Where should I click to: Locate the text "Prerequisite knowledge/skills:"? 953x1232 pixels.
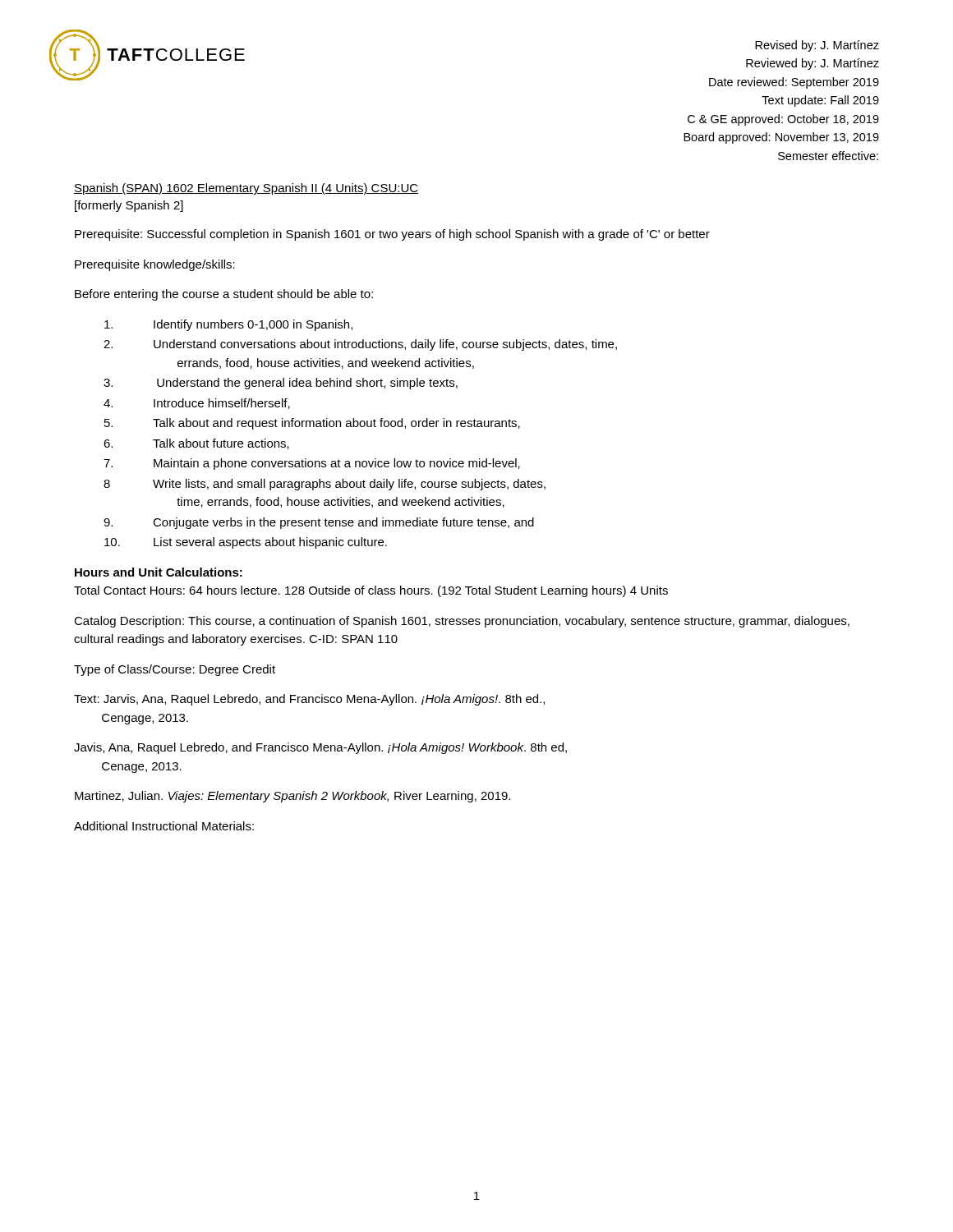pos(155,264)
